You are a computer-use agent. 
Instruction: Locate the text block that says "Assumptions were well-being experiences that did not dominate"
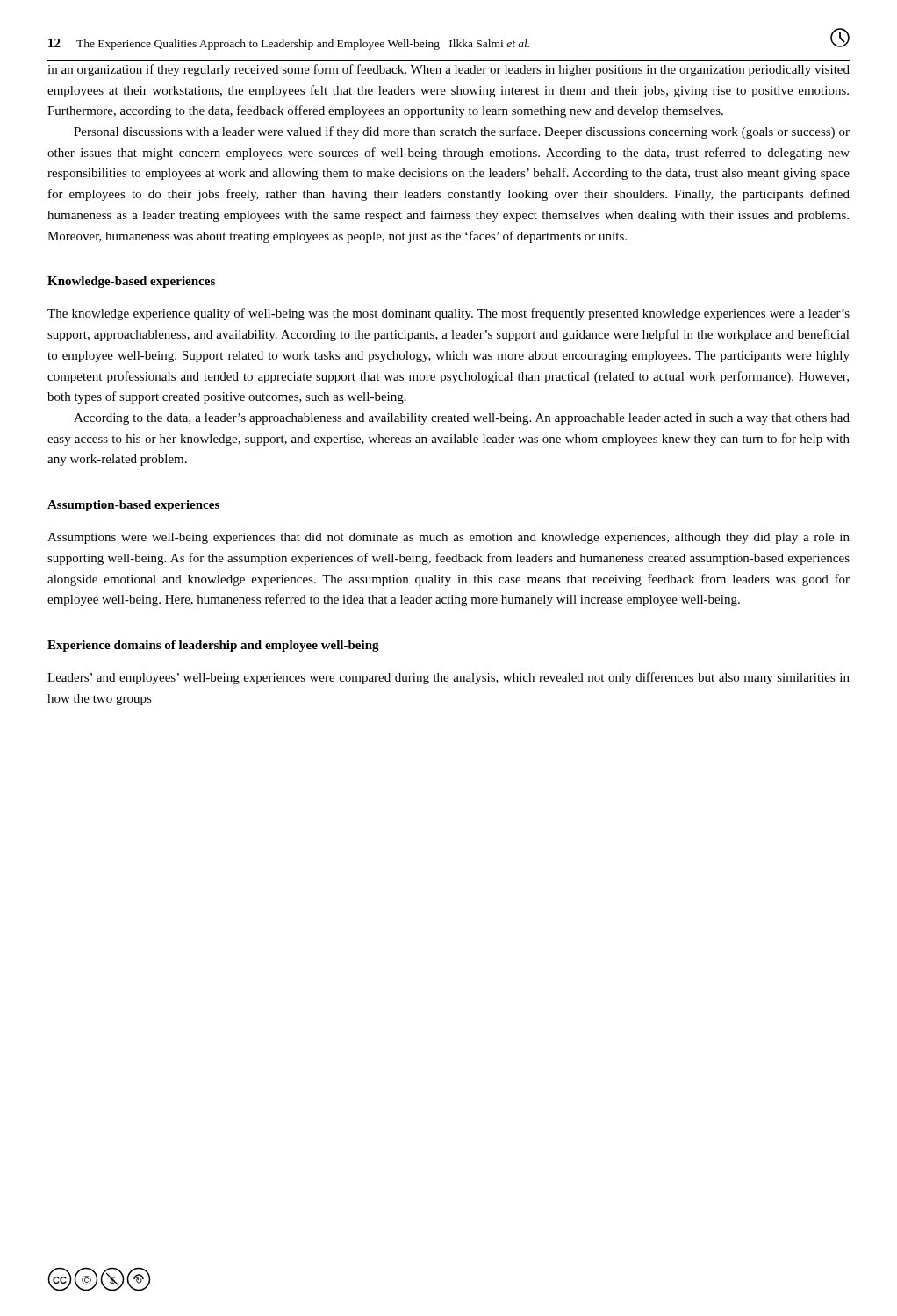(x=448, y=569)
